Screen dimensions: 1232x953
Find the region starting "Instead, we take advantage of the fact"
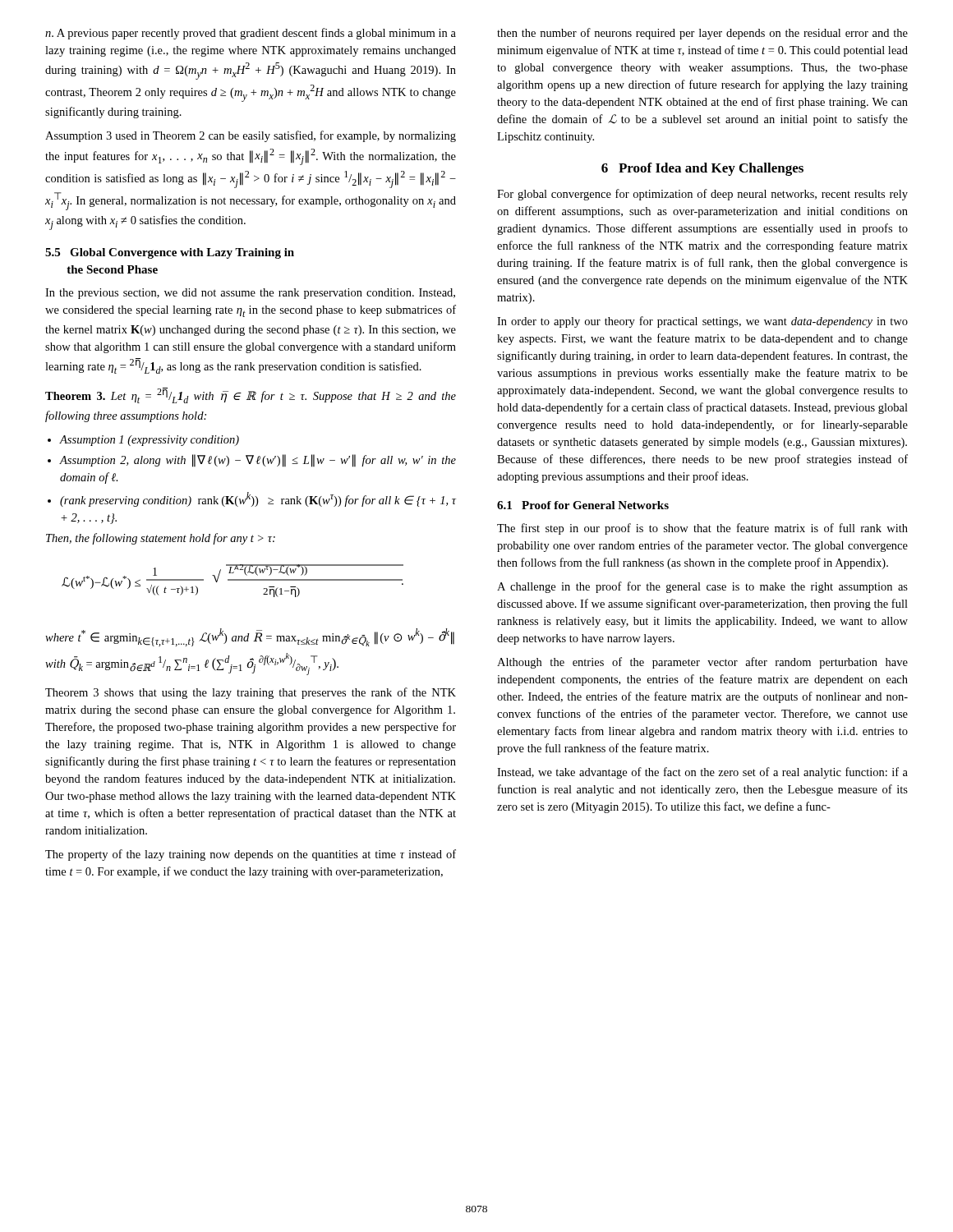point(702,790)
